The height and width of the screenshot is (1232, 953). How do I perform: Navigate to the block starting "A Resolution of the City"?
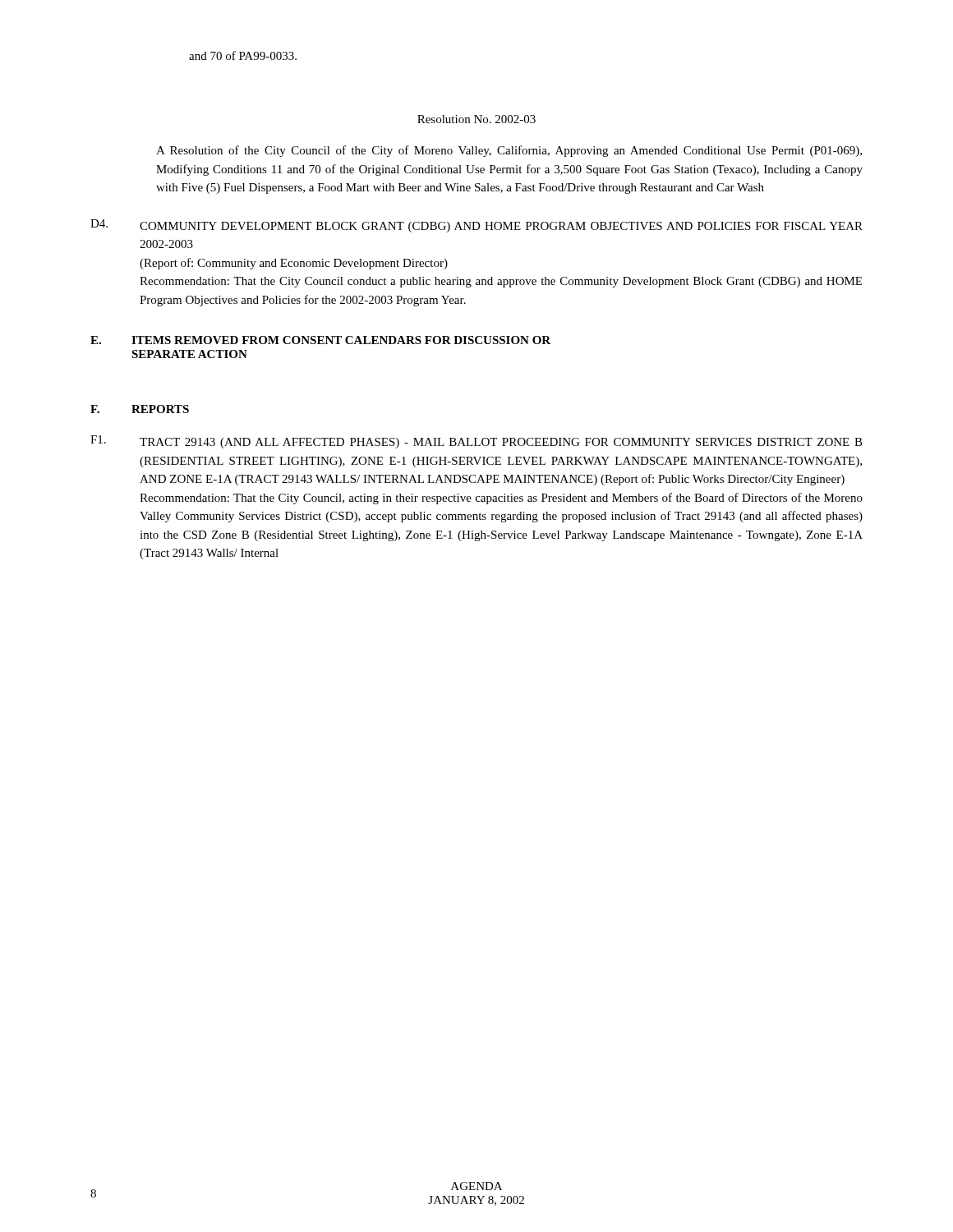tap(509, 169)
